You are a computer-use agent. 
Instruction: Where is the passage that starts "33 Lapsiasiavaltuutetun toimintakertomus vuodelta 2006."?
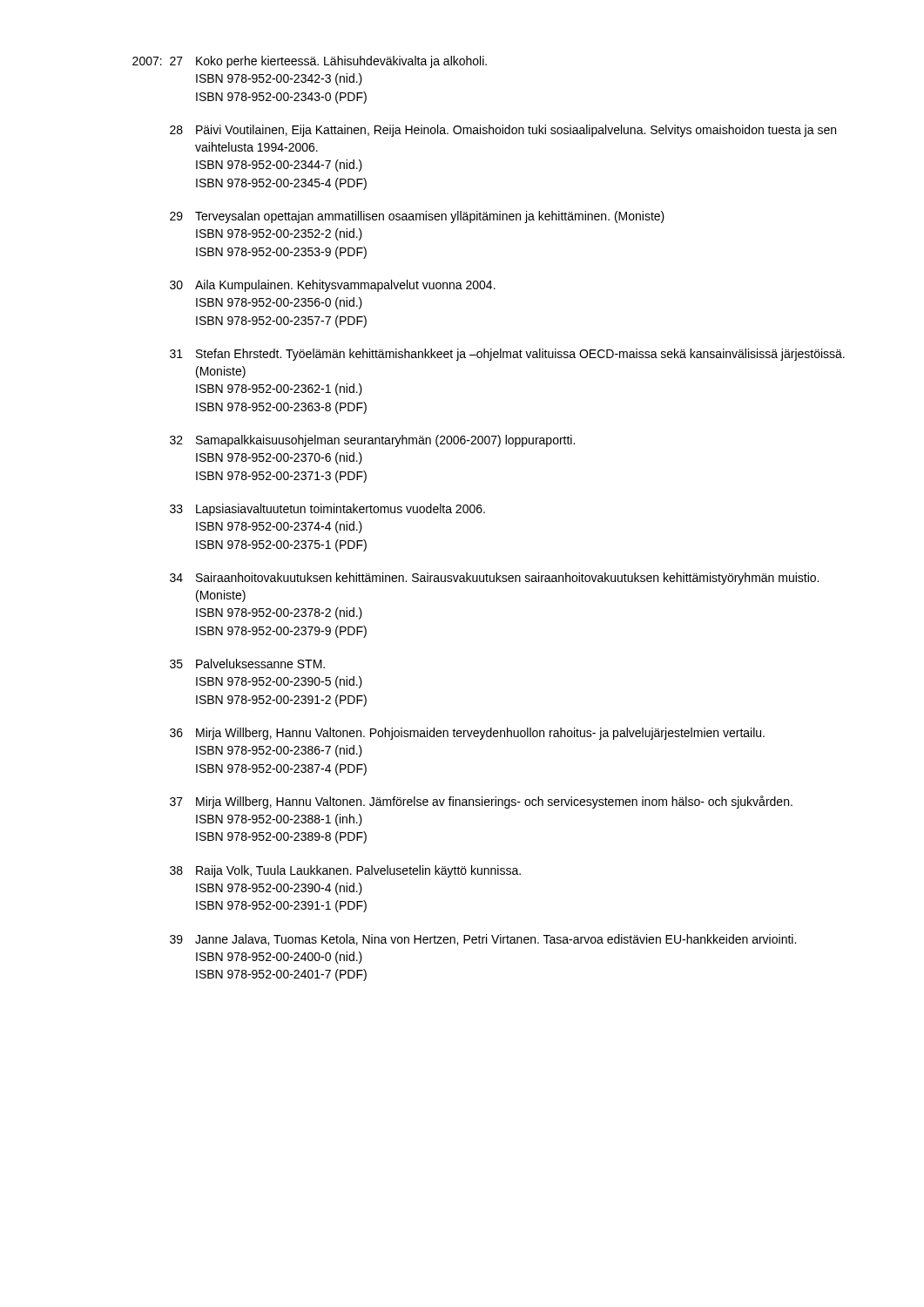(327, 510)
